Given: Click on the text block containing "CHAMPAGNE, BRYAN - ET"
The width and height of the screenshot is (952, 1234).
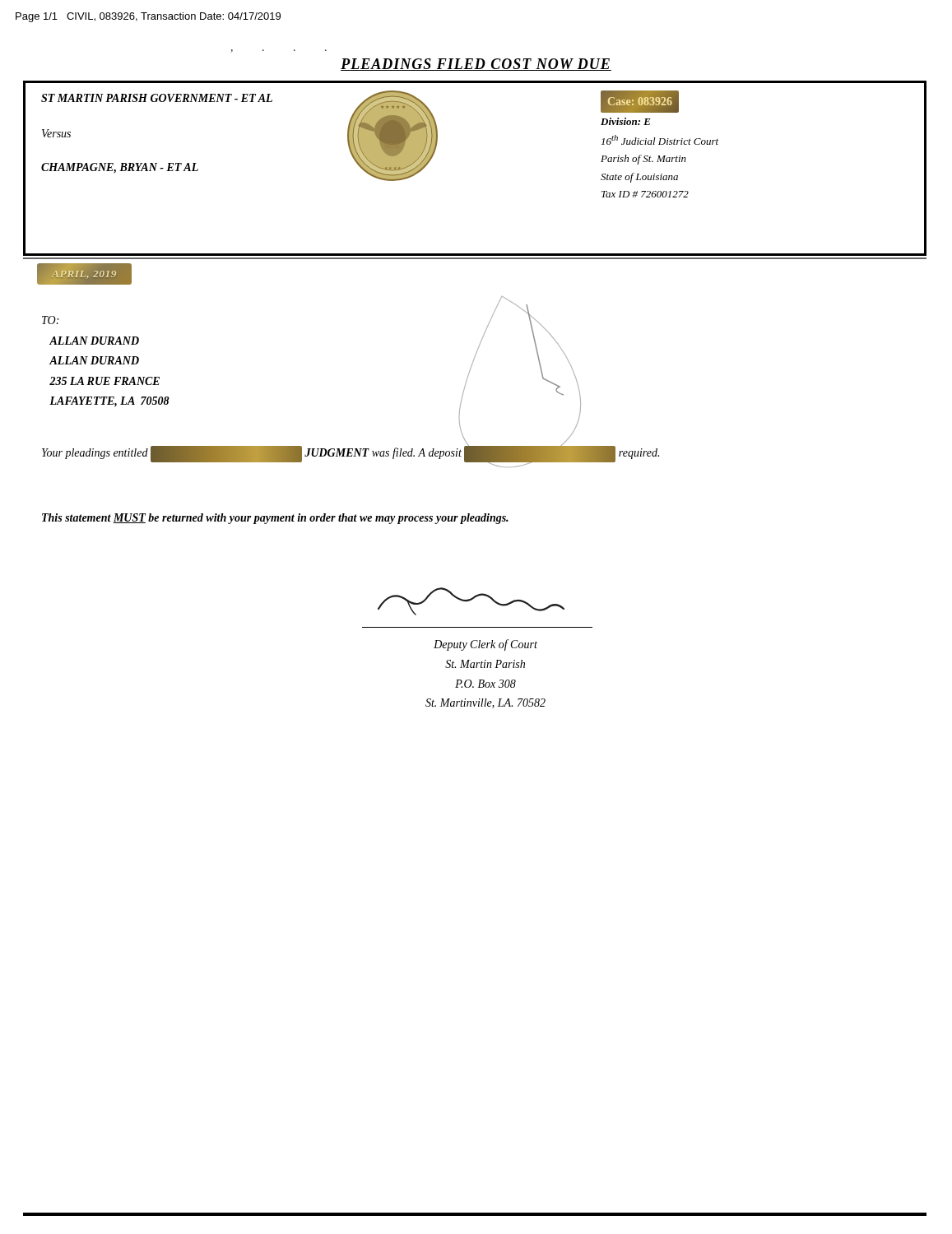Looking at the screenshot, I should pyautogui.click(x=120, y=167).
